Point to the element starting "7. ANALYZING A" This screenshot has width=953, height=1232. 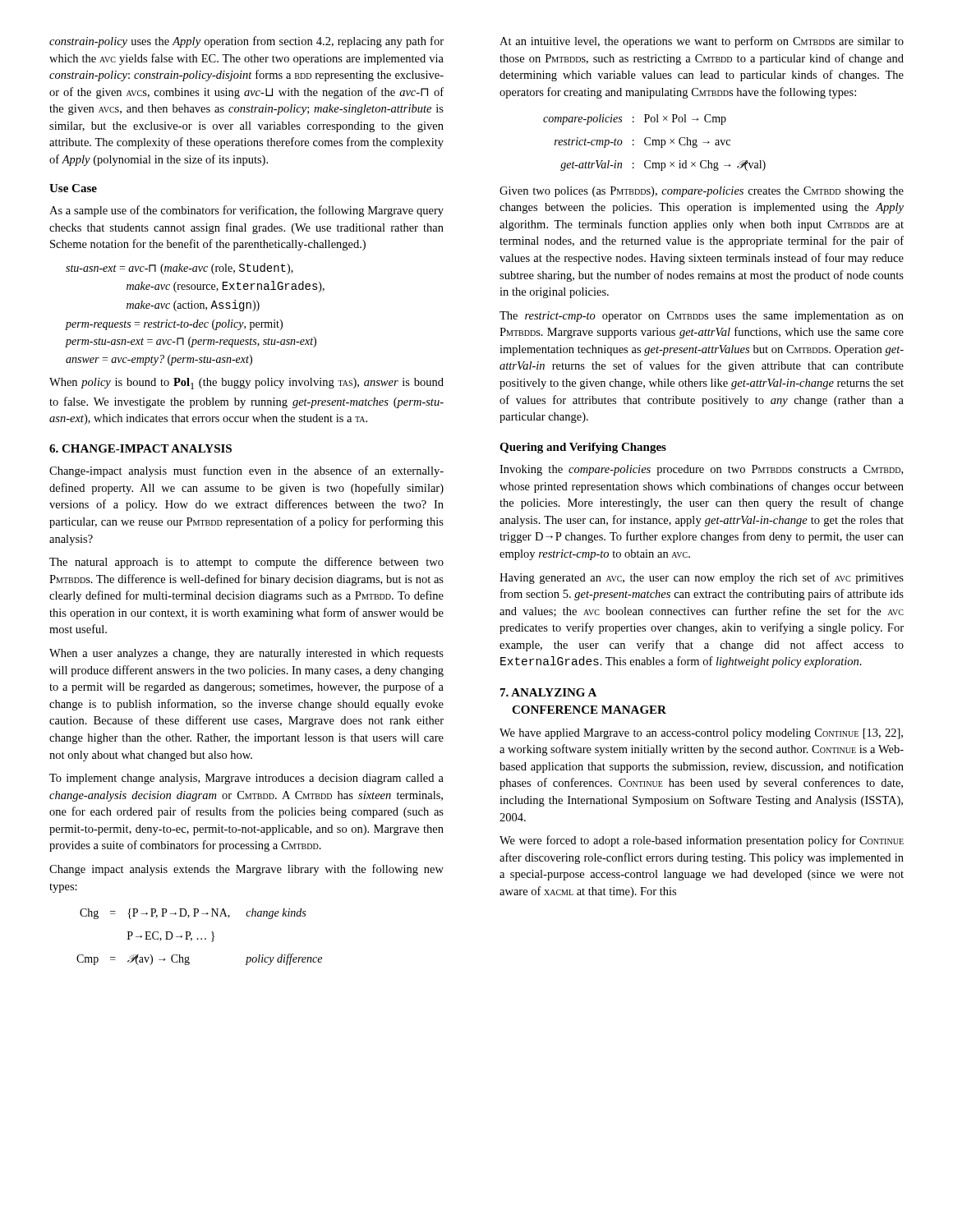[x=548, y=692]
